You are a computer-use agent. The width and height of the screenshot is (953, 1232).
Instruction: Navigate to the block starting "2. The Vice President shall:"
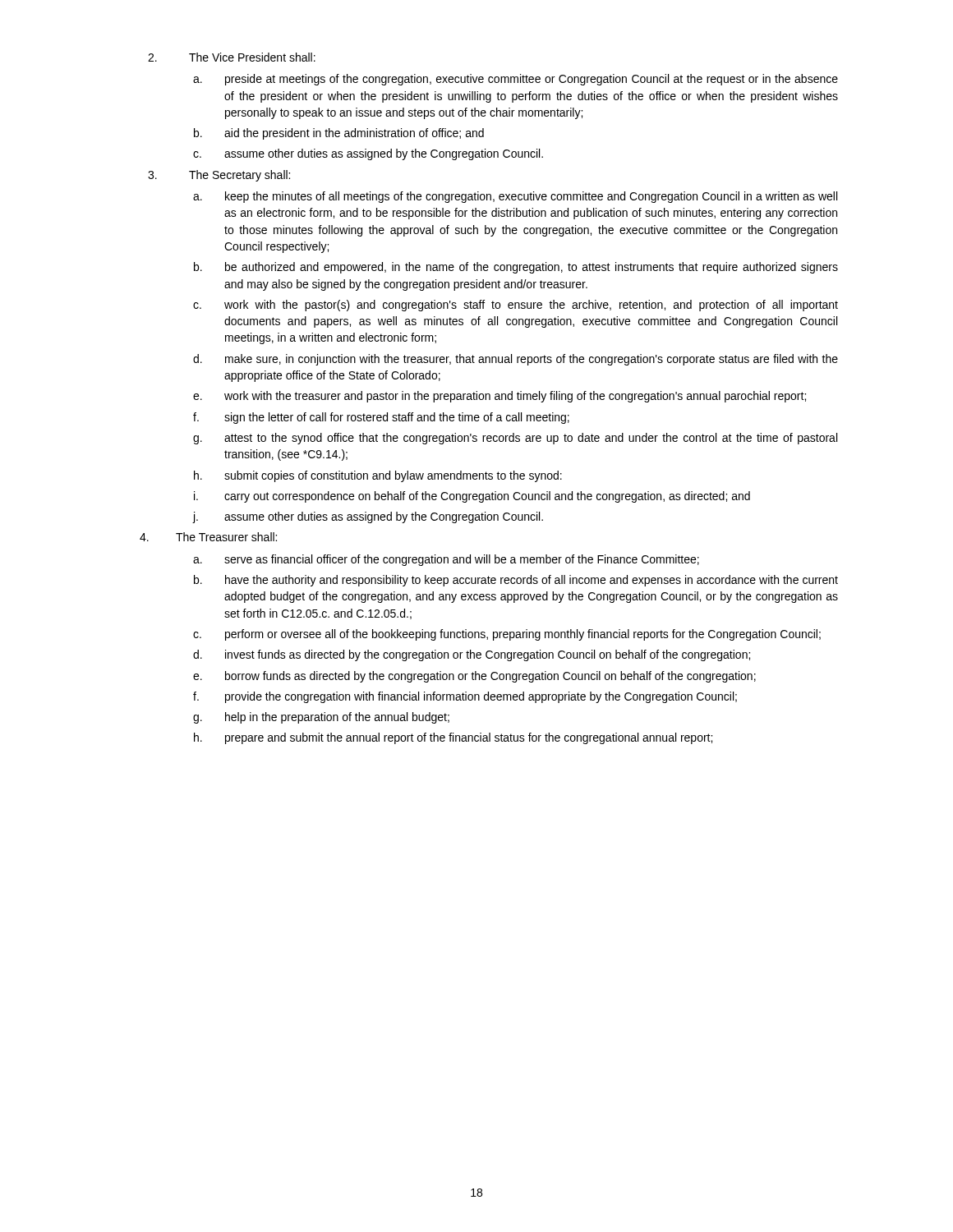tap(232, 57)
